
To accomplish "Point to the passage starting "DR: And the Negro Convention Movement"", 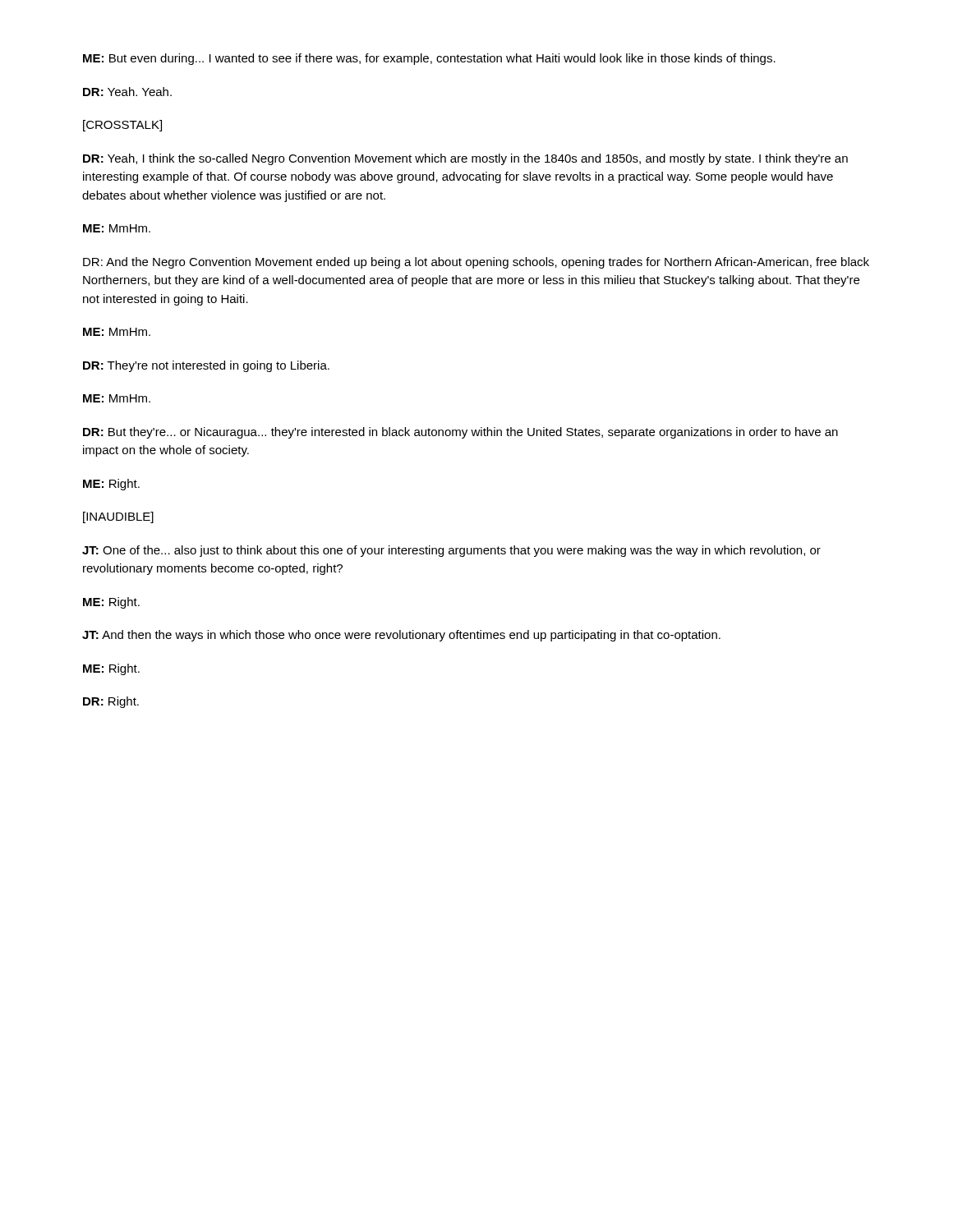I will coord(476,280).
